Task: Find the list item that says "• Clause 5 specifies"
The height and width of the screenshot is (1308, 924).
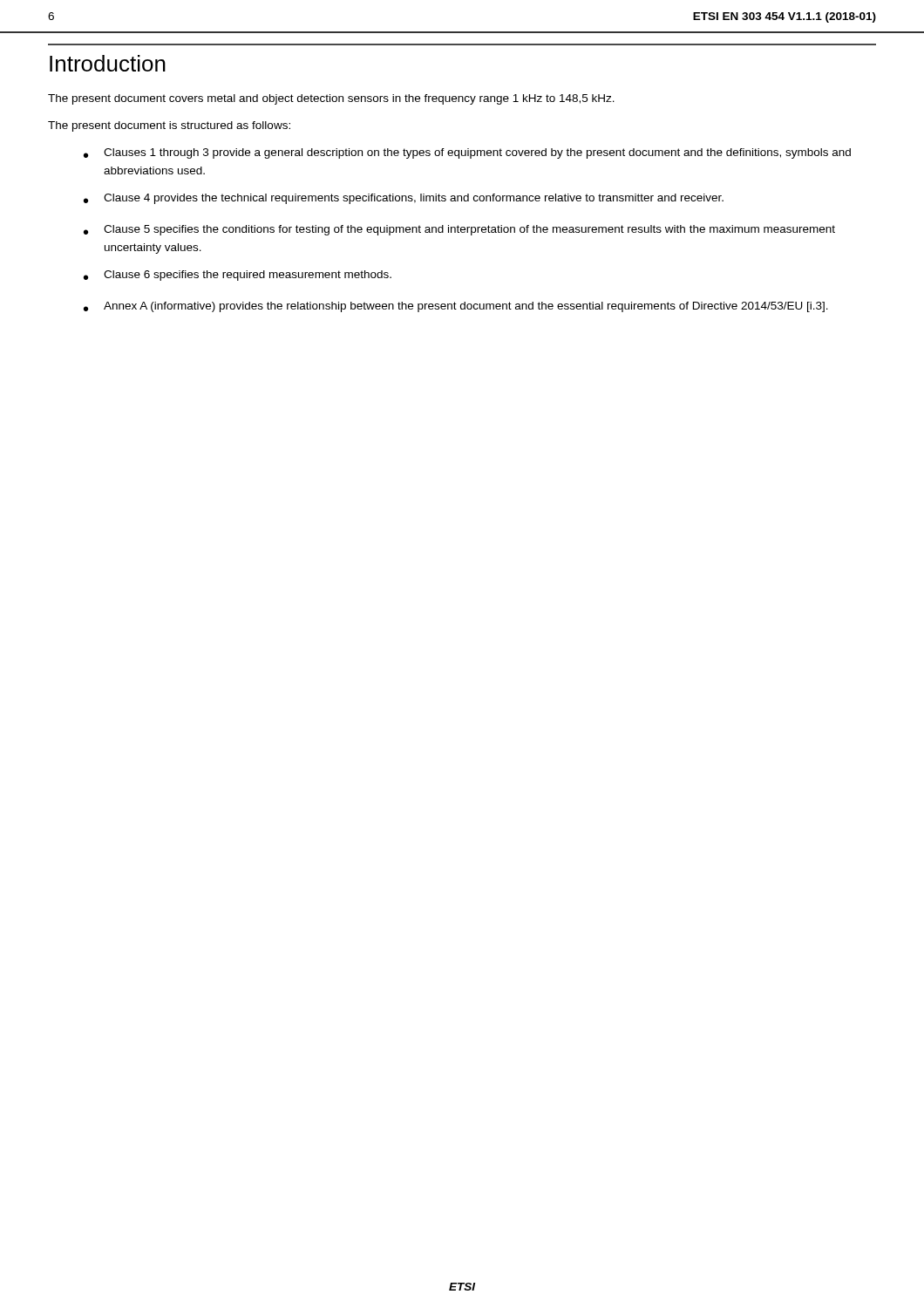Action: [x=479, y=239]
